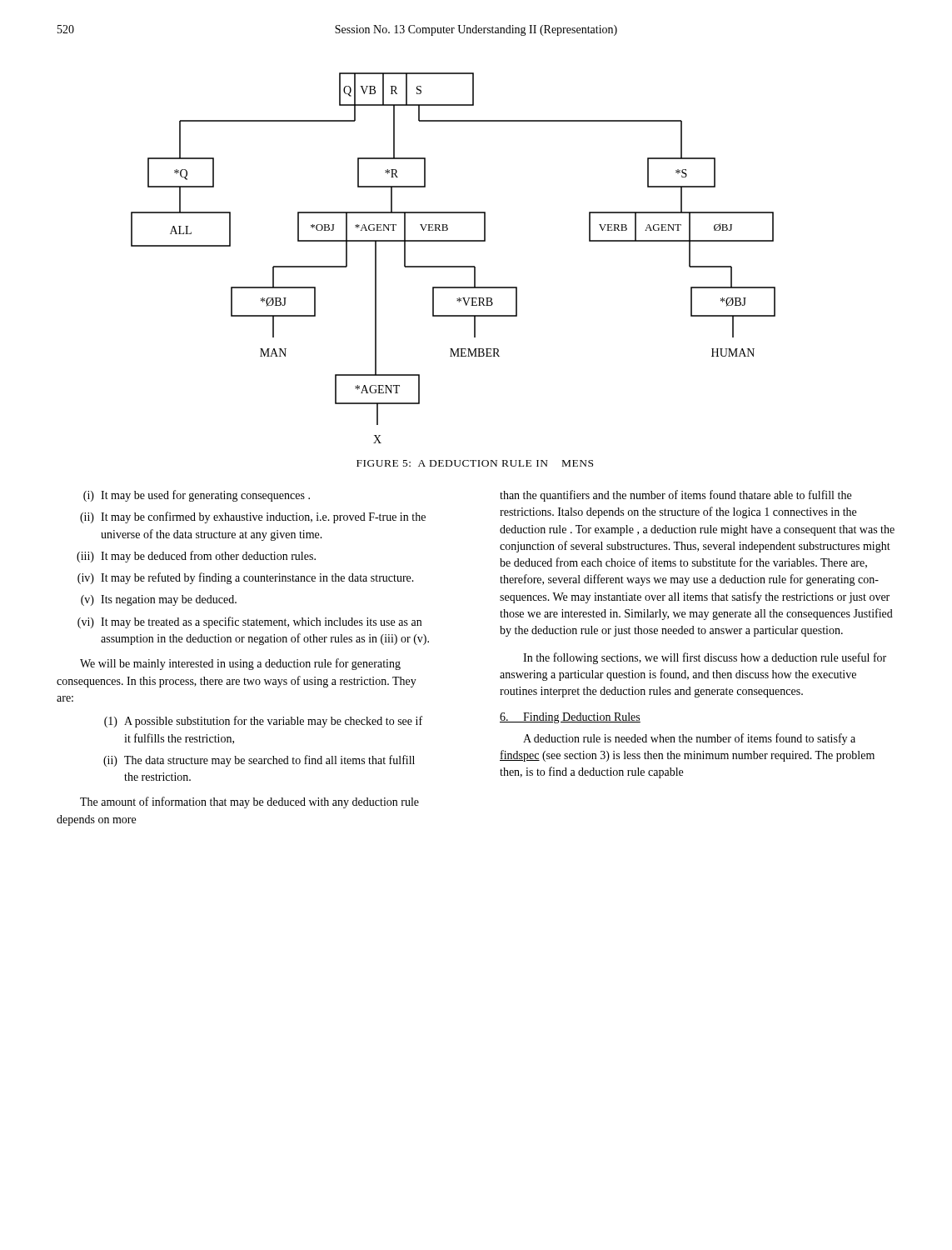Point to the block beginning "(i) It may"

(x=244, y=496)
